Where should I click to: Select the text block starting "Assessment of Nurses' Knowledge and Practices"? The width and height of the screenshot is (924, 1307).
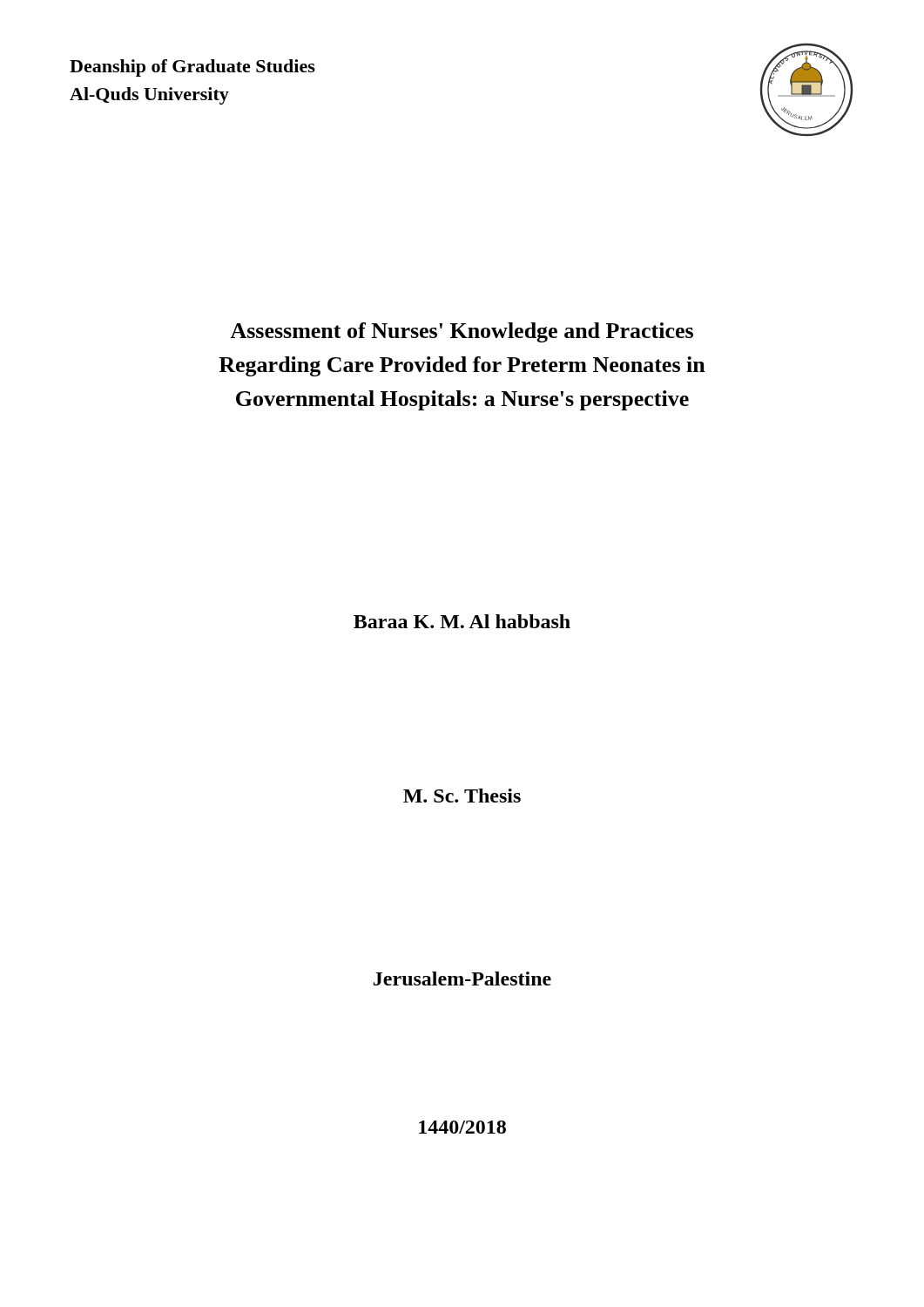pyautogui.click(x=462, y=365)
